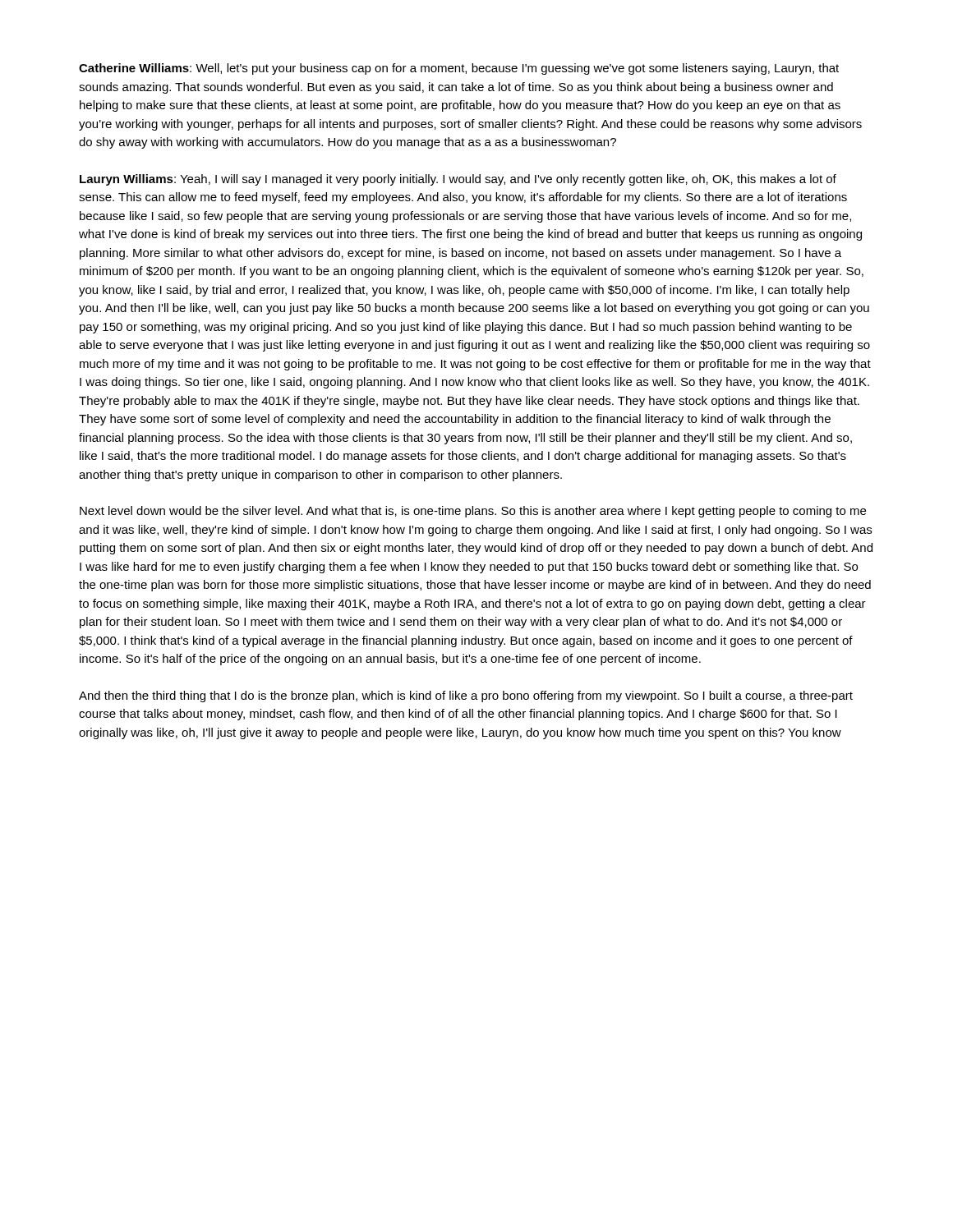Viewport: 953px width, 1232px height.
Task: Click on the text block containing "Catherine Williams: Well, let's put your business"
Action: 470,105
